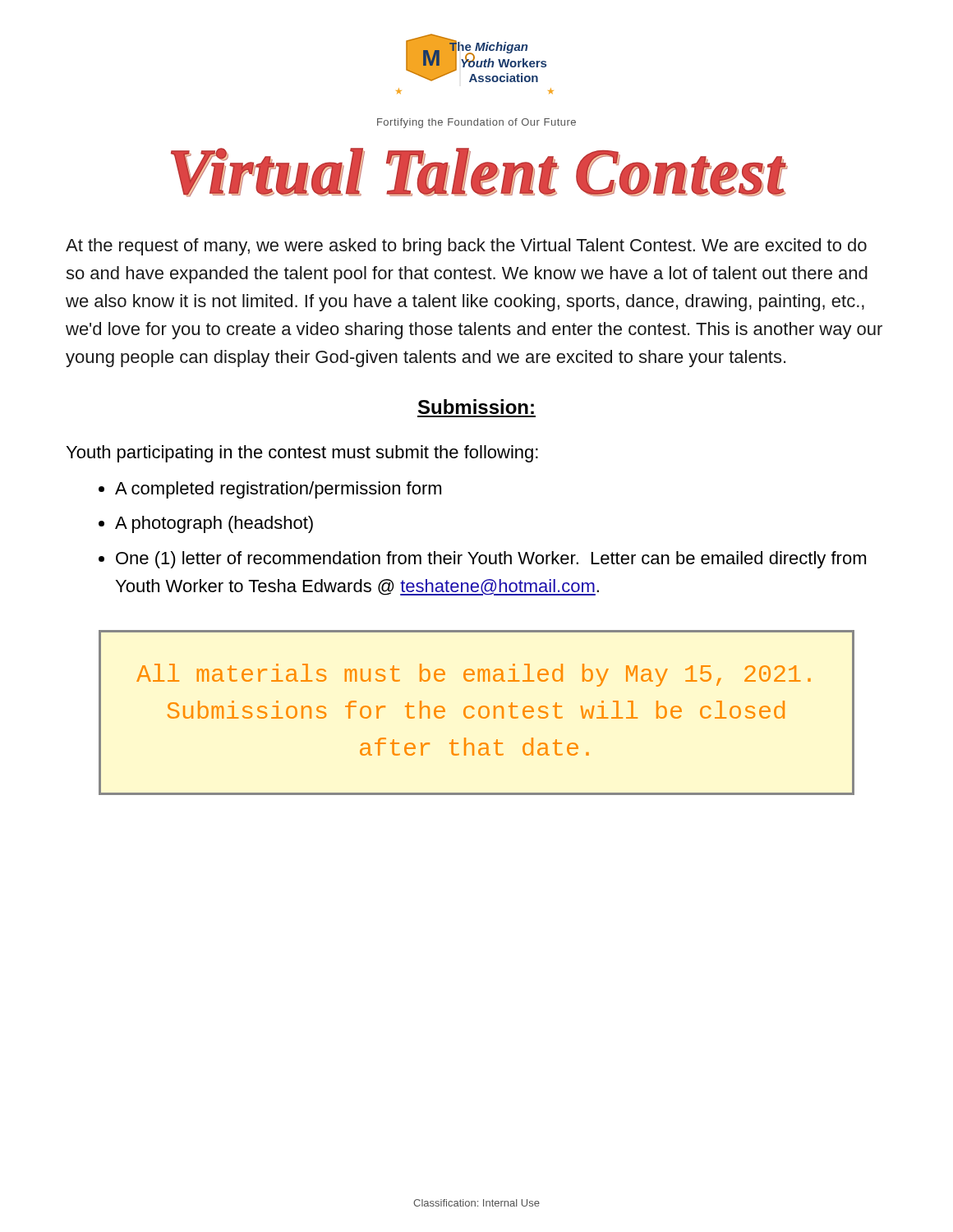Find the text block with the text "At the request of"
The height and width of the screenshot is (1232, 953).
point(474,301)
